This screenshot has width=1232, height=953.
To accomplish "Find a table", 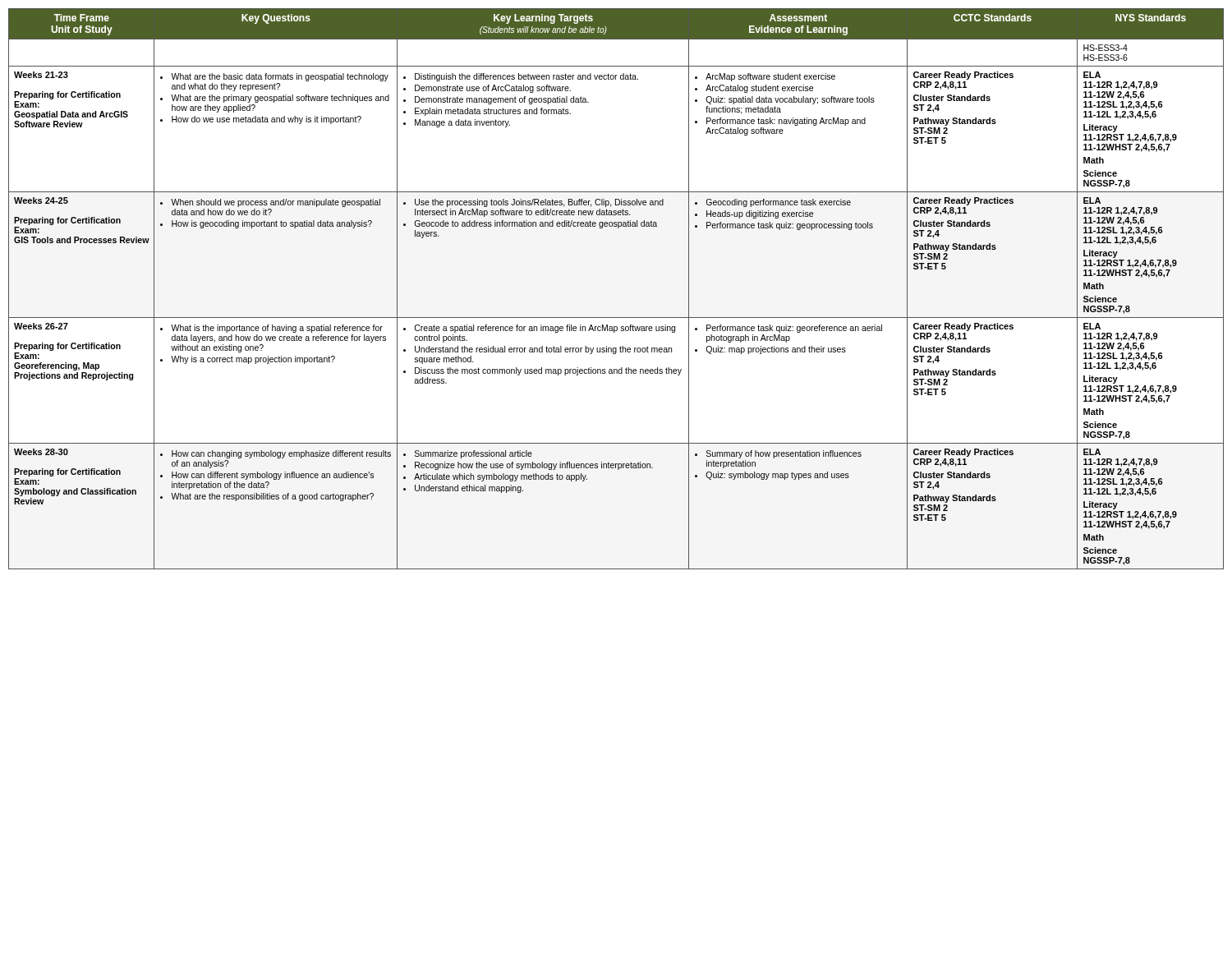I will [616, 289].
